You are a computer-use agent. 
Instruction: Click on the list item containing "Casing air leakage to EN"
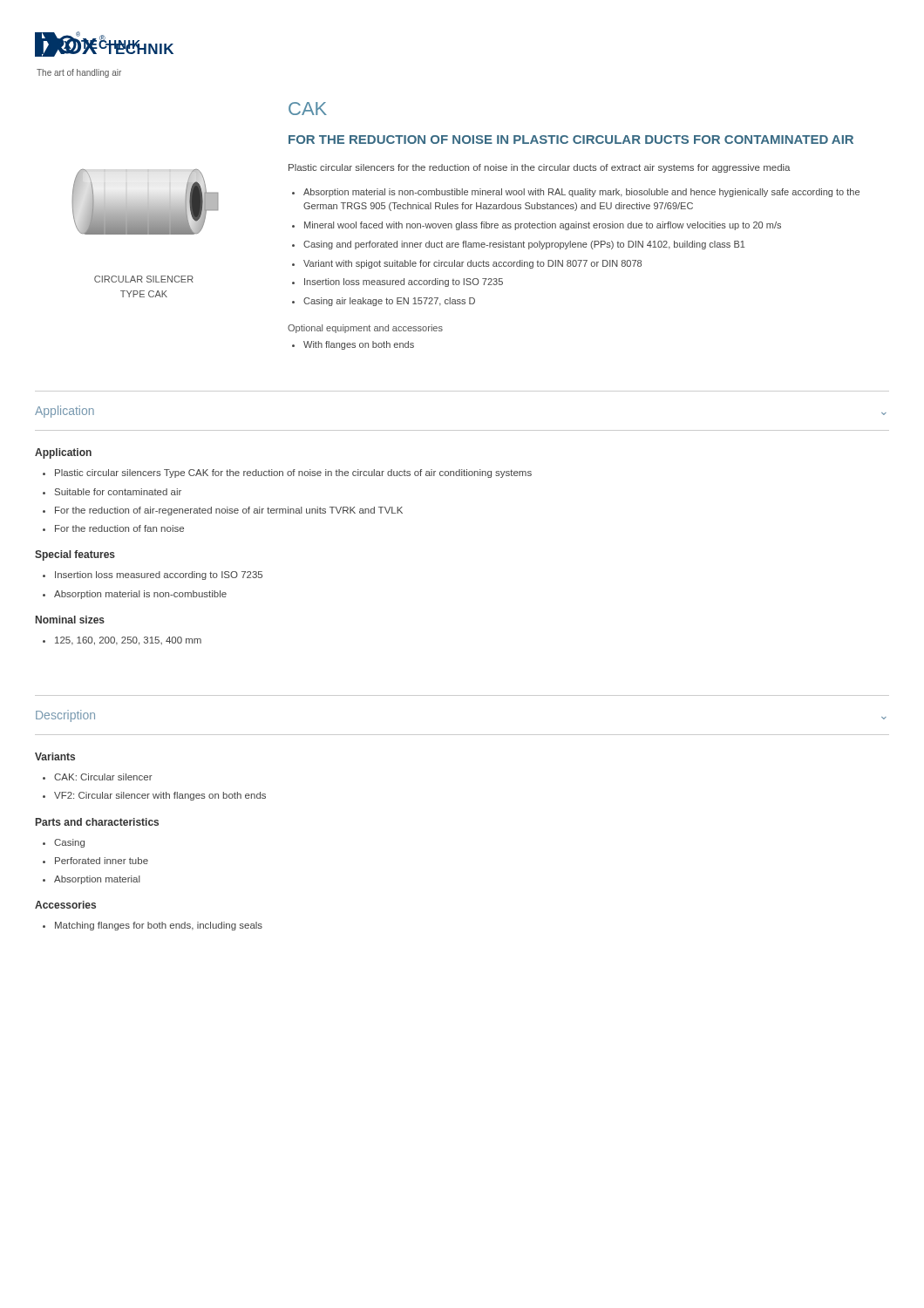tap(389, 301)
